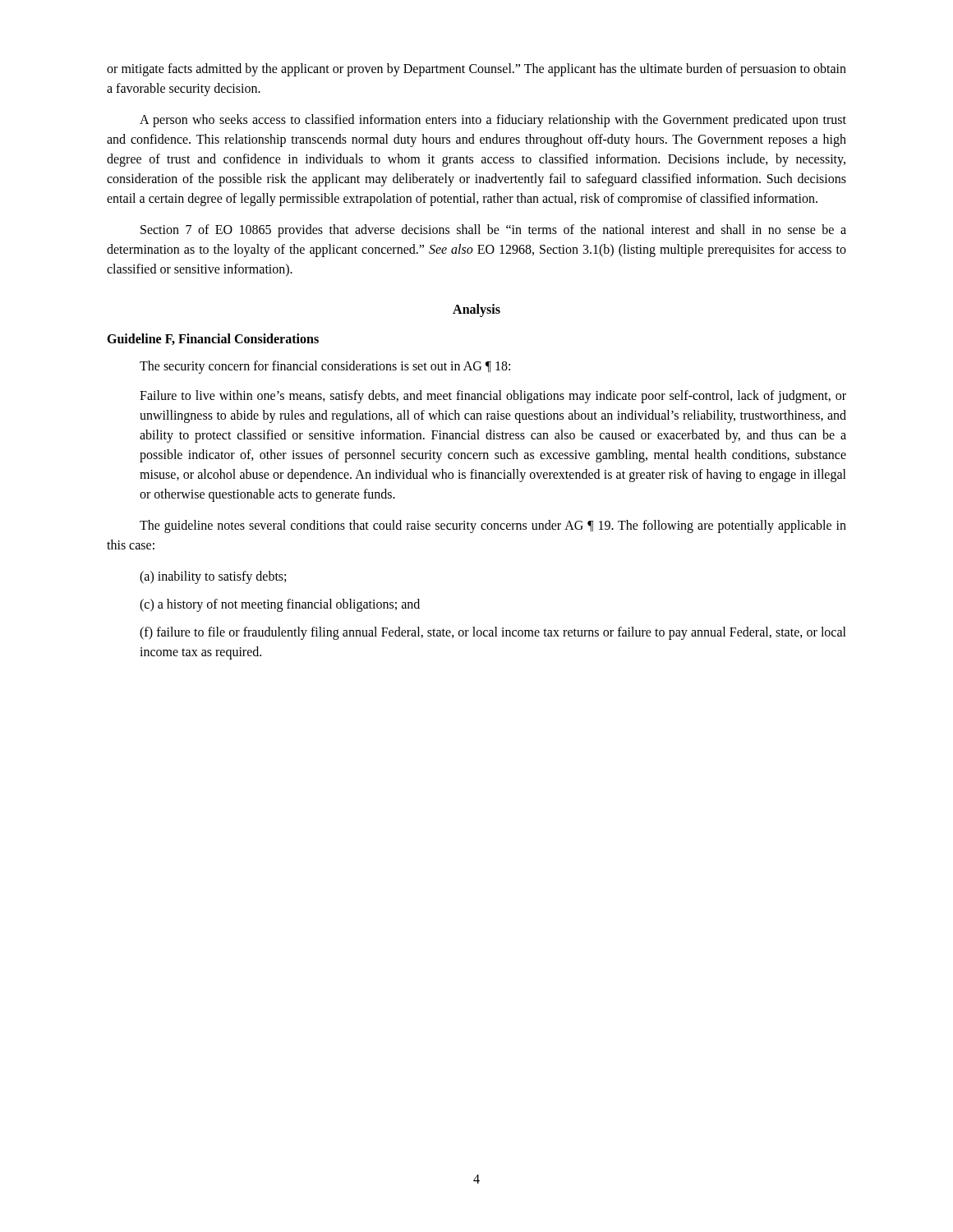Find the block on this page that starts "or mitigate facts"

(476, 78)
